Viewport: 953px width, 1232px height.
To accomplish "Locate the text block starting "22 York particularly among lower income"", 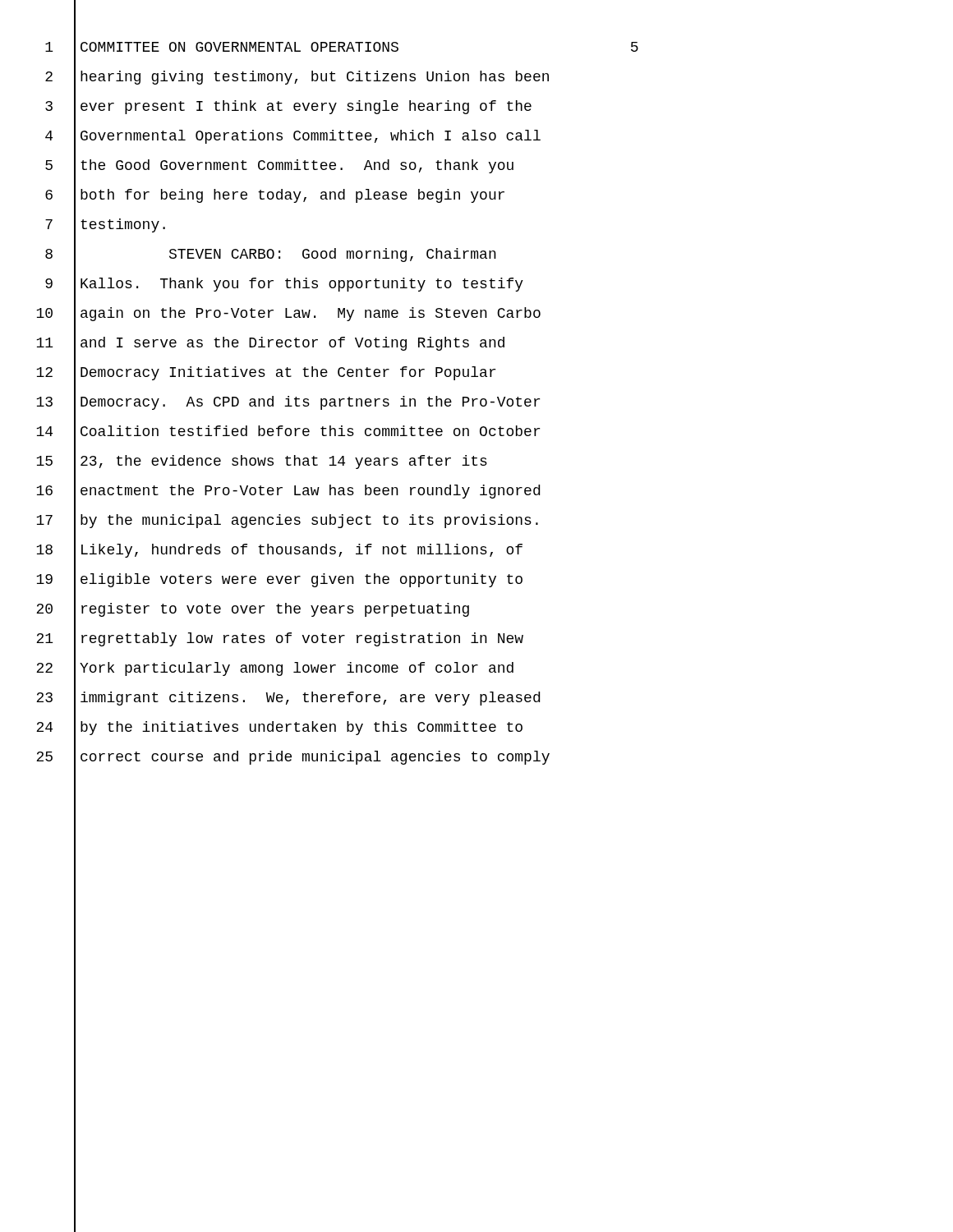I will point(476,669).
